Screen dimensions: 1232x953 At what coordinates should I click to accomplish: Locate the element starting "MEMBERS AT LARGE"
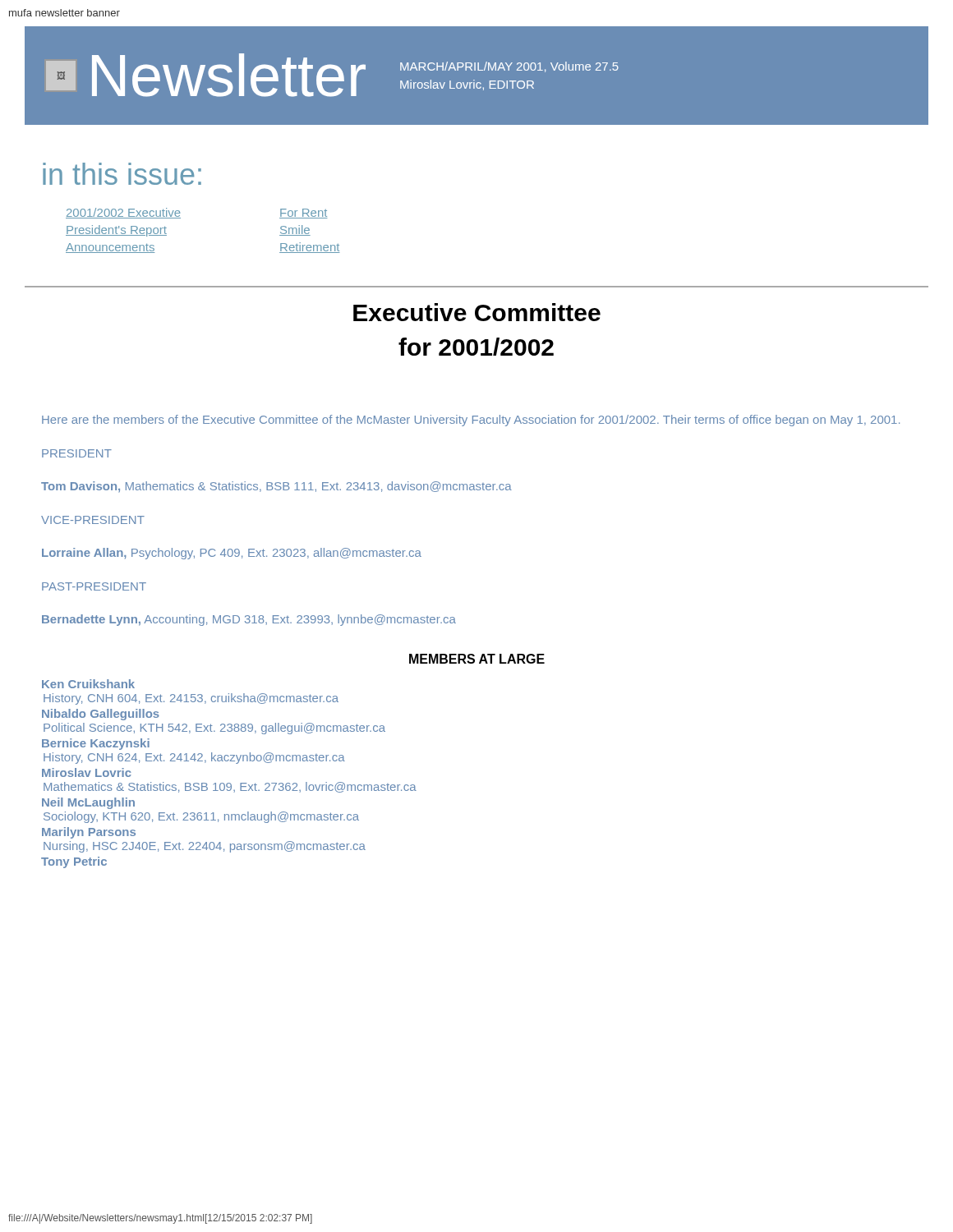[x=476, y=659]
